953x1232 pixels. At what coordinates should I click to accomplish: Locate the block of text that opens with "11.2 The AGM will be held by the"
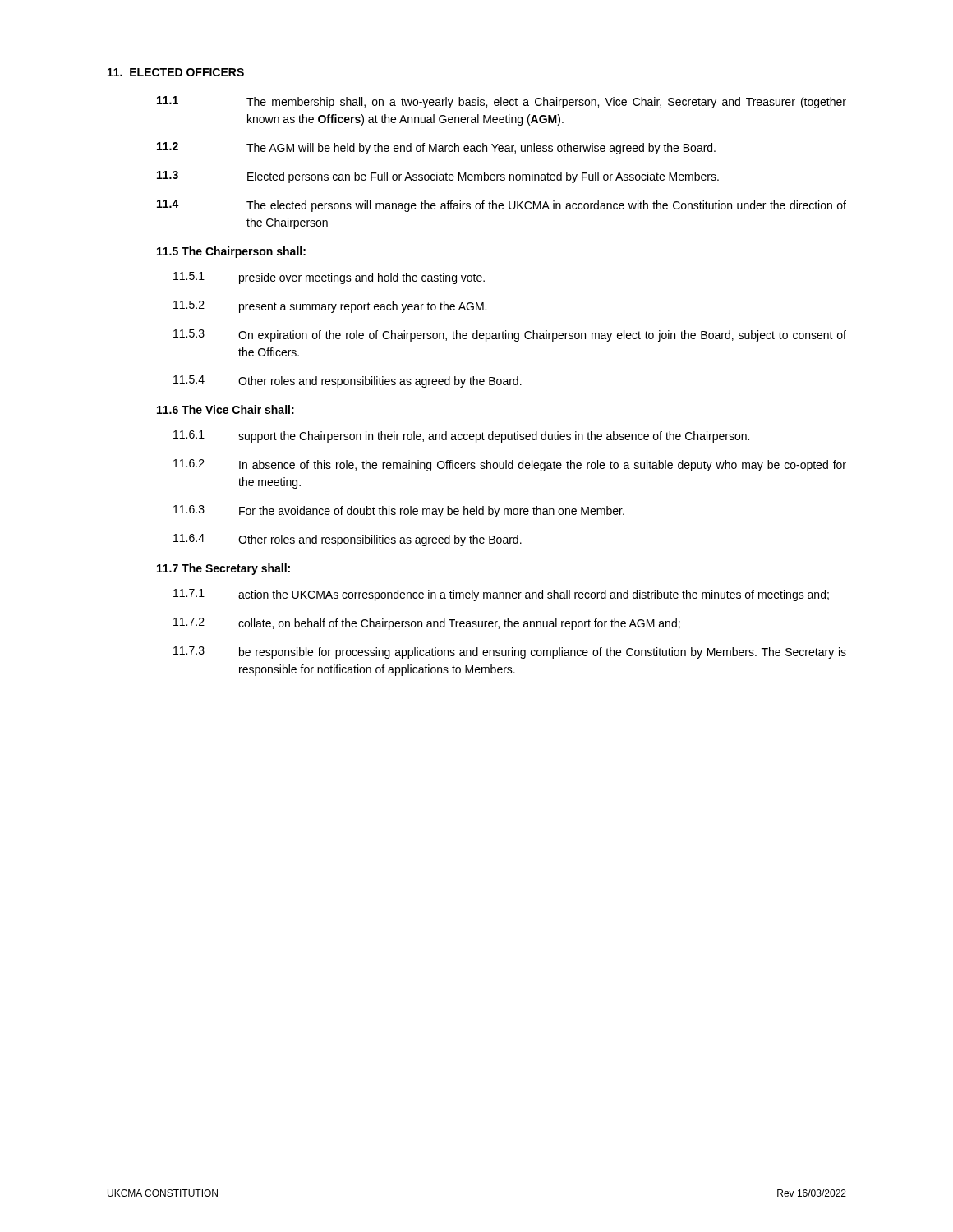click(501, 148)
